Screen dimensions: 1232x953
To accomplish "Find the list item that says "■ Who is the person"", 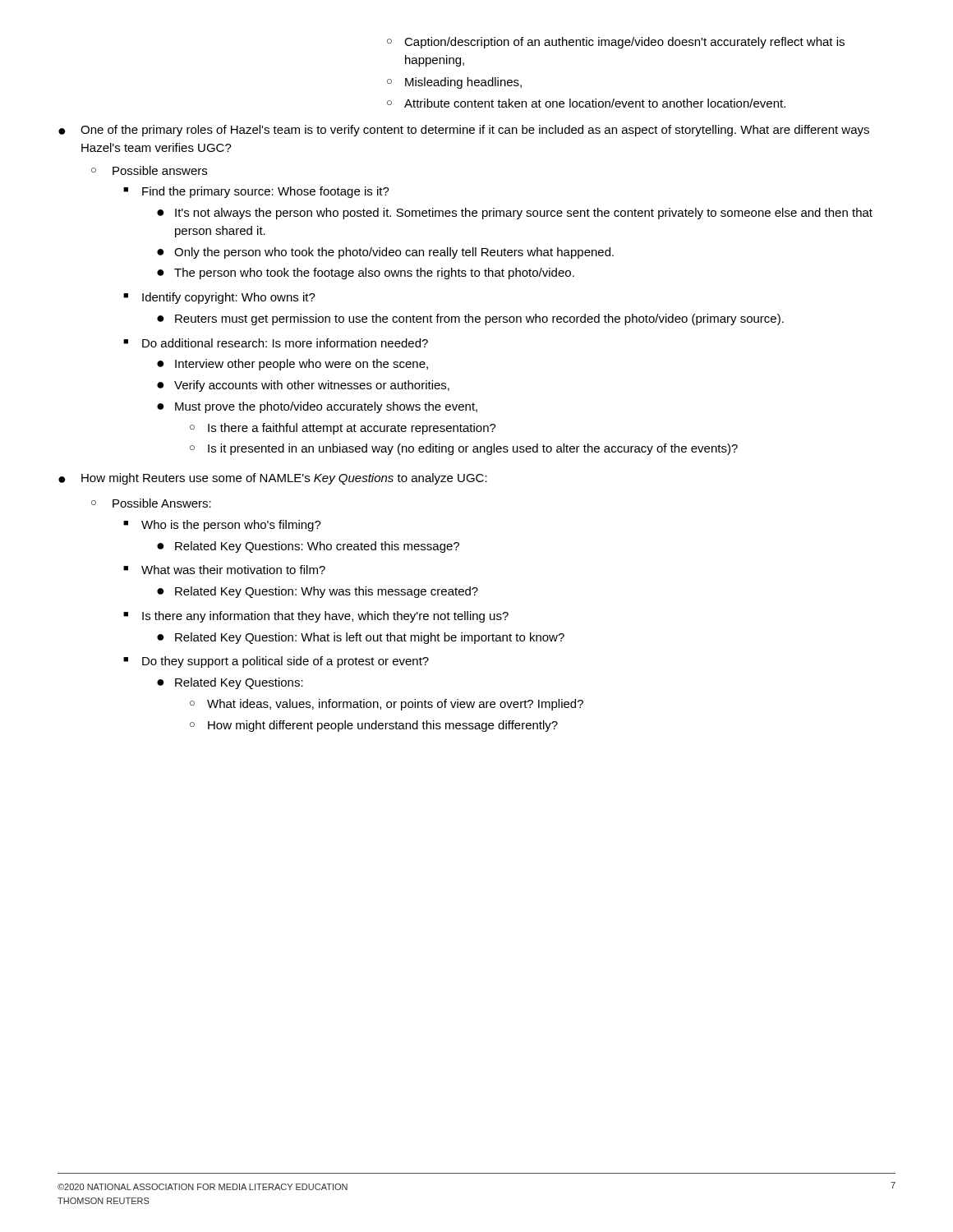I will pyautogui.click(x=222, y=526).
